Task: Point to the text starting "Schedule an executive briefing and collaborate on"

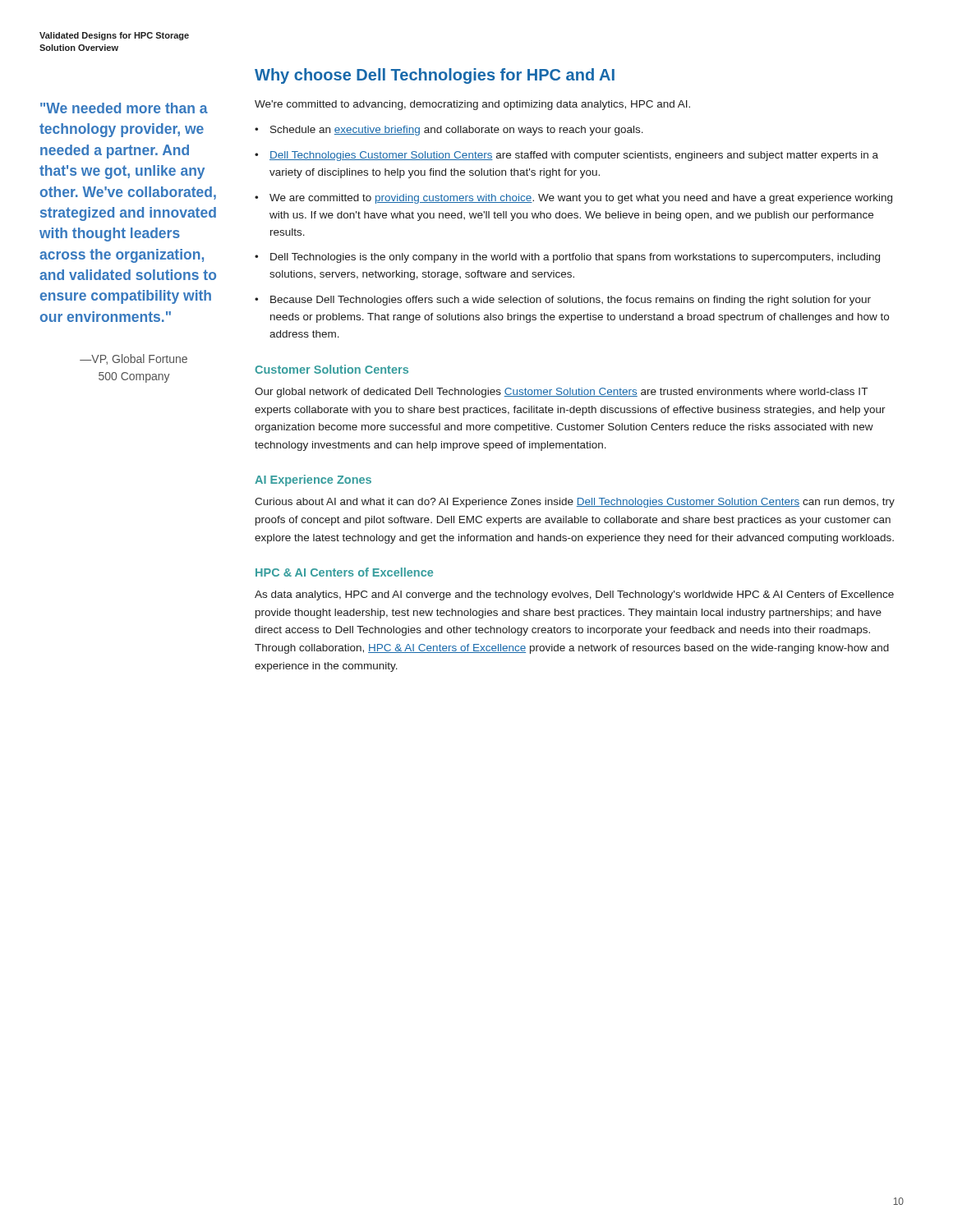Action: pyautogui.click(x=457, y=129)
